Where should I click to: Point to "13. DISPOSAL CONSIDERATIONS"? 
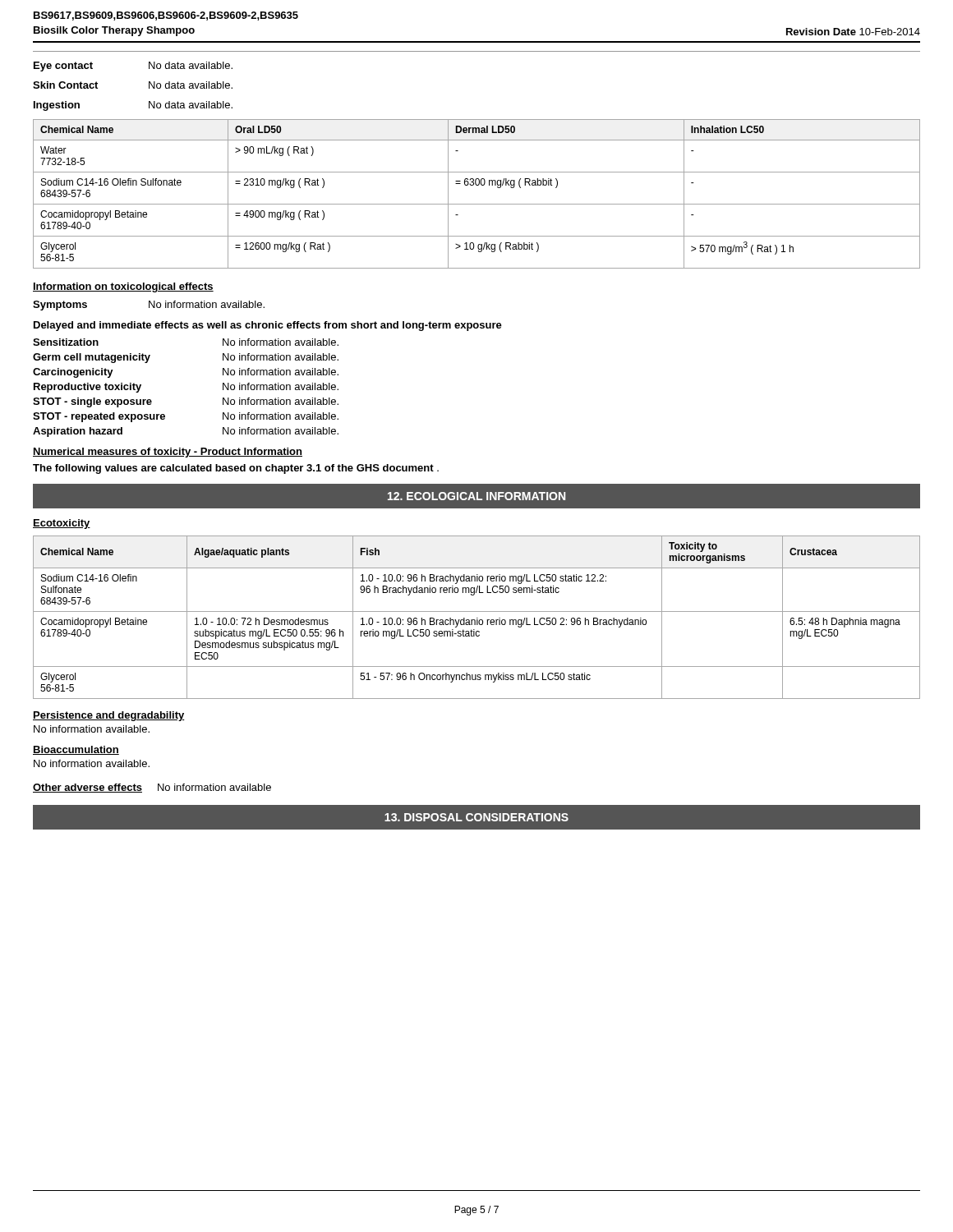(x=476, y=817)
